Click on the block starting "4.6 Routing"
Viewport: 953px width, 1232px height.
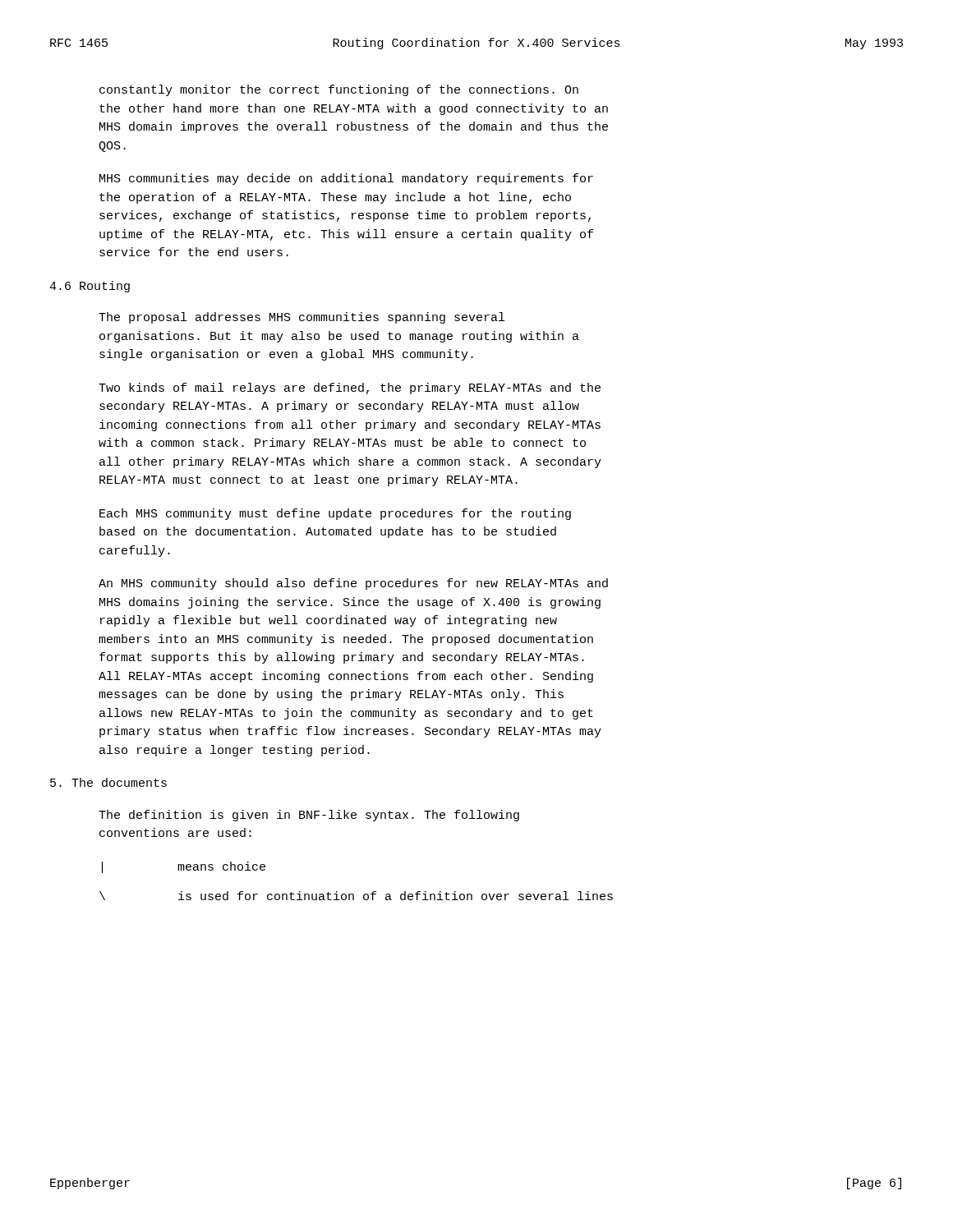tap(90, 287)
